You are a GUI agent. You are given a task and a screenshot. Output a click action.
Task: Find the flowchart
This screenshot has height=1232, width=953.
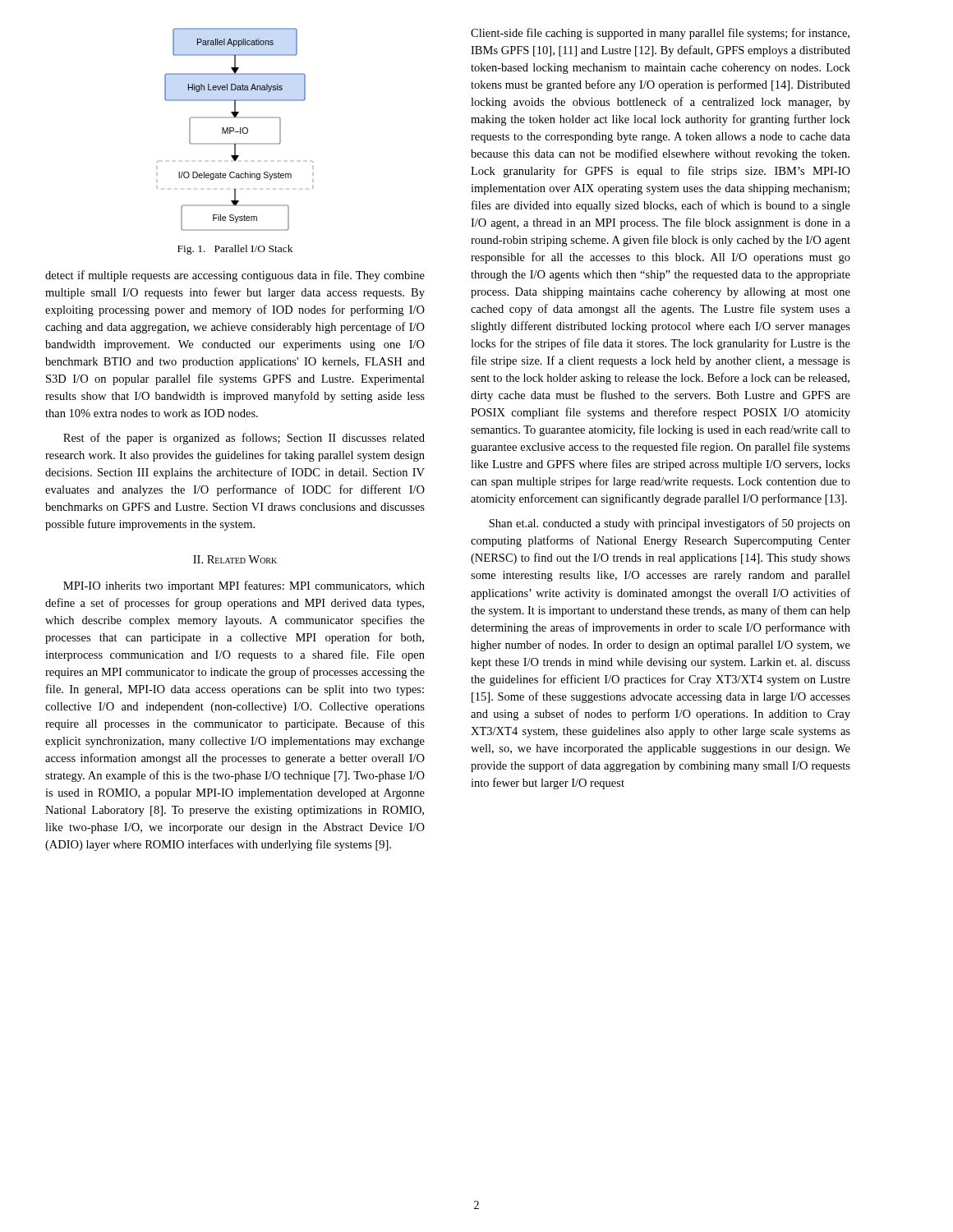coord(235,129)
